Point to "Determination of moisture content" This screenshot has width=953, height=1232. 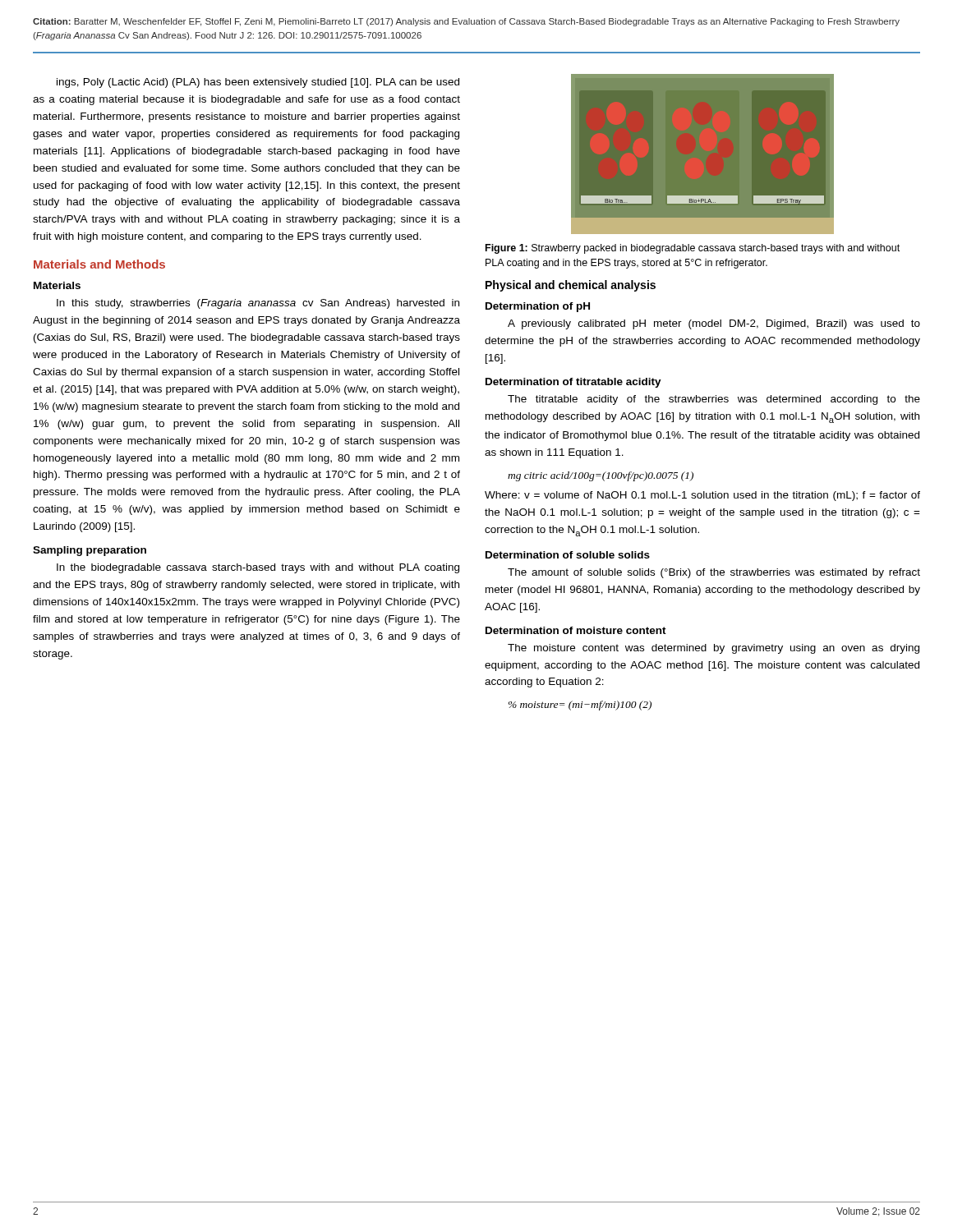tap(575, 630)
